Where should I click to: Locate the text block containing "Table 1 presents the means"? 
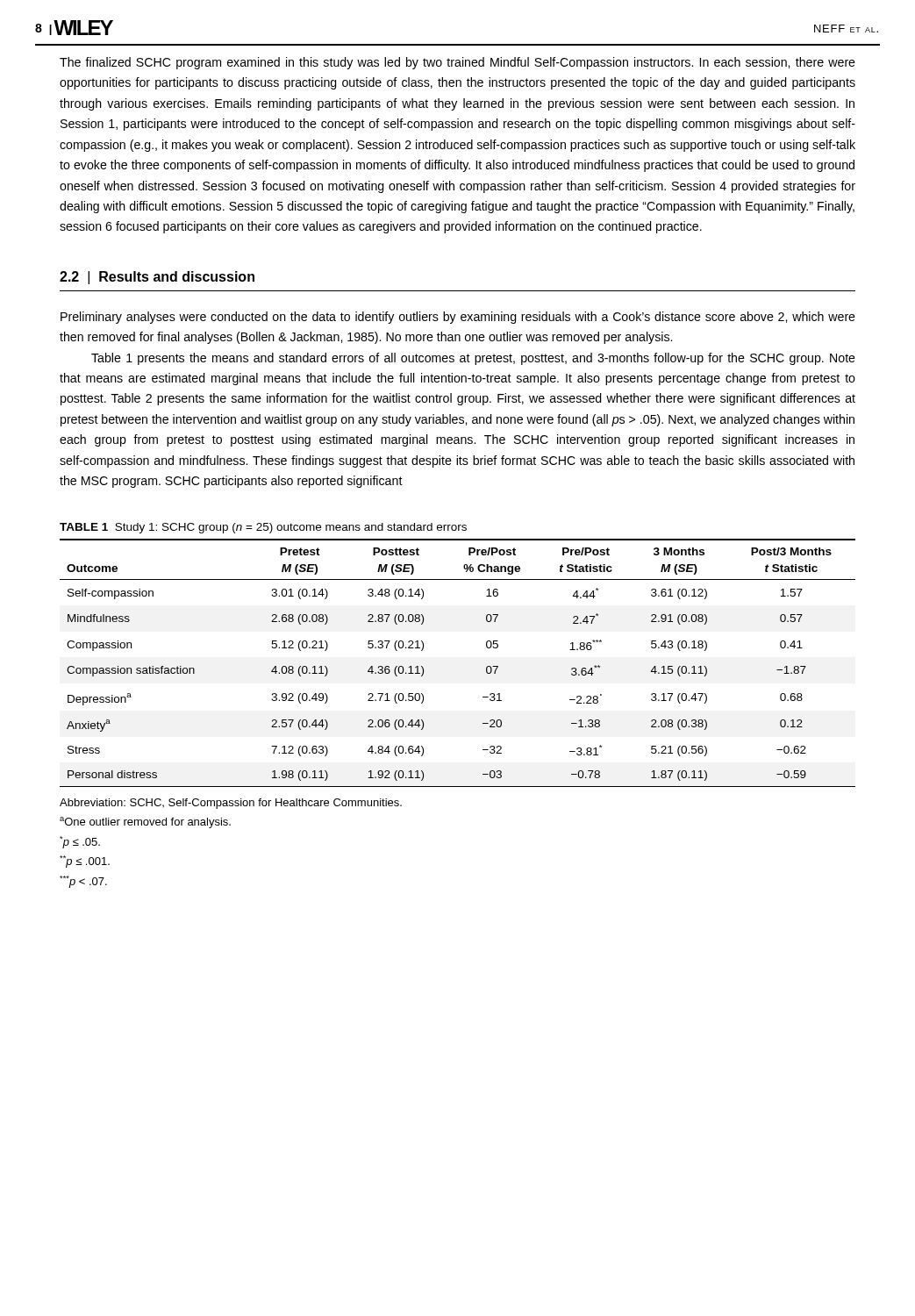[x=458, y=419]
